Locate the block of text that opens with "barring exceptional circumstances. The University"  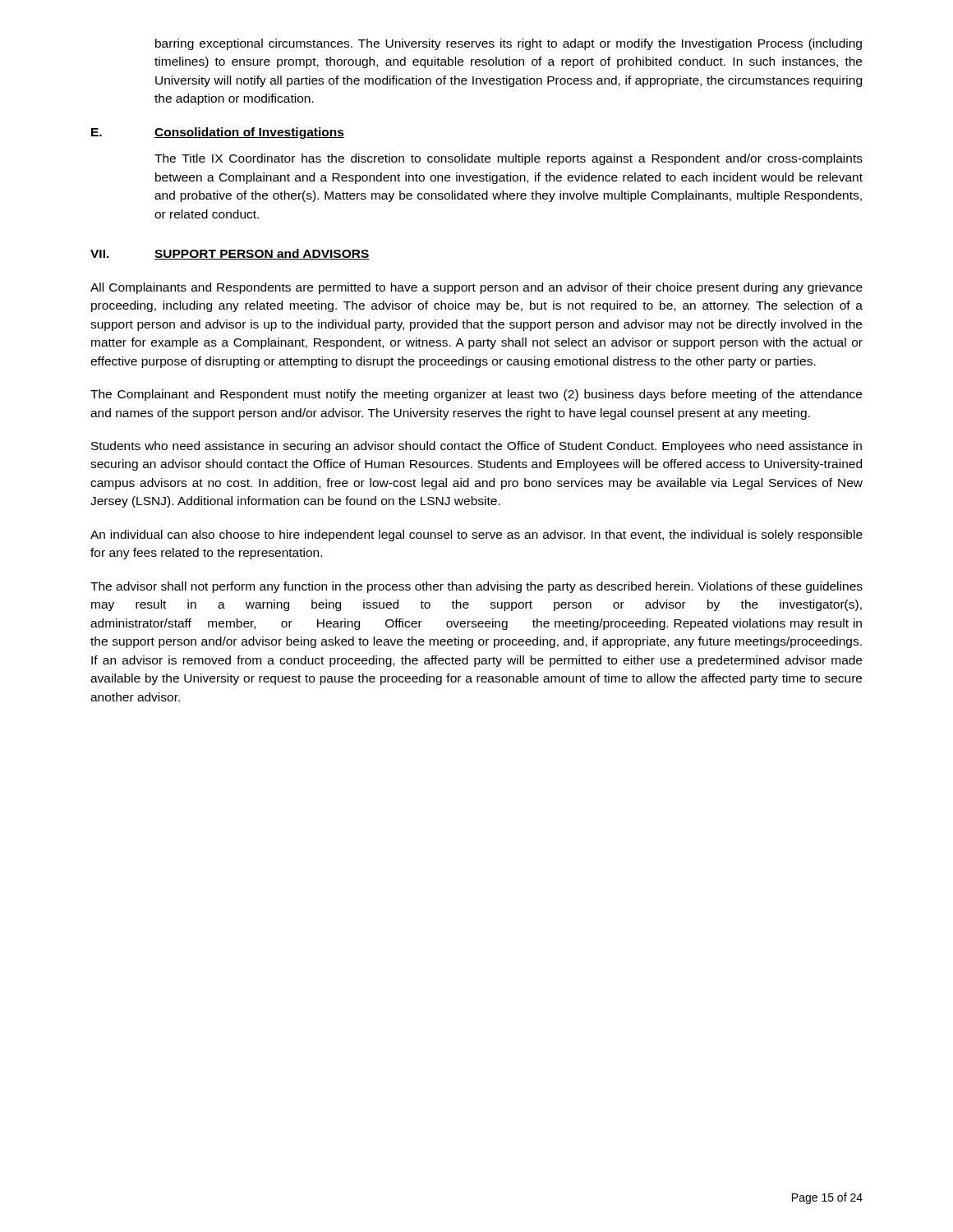pyautogui.click(x=509, y=71)
